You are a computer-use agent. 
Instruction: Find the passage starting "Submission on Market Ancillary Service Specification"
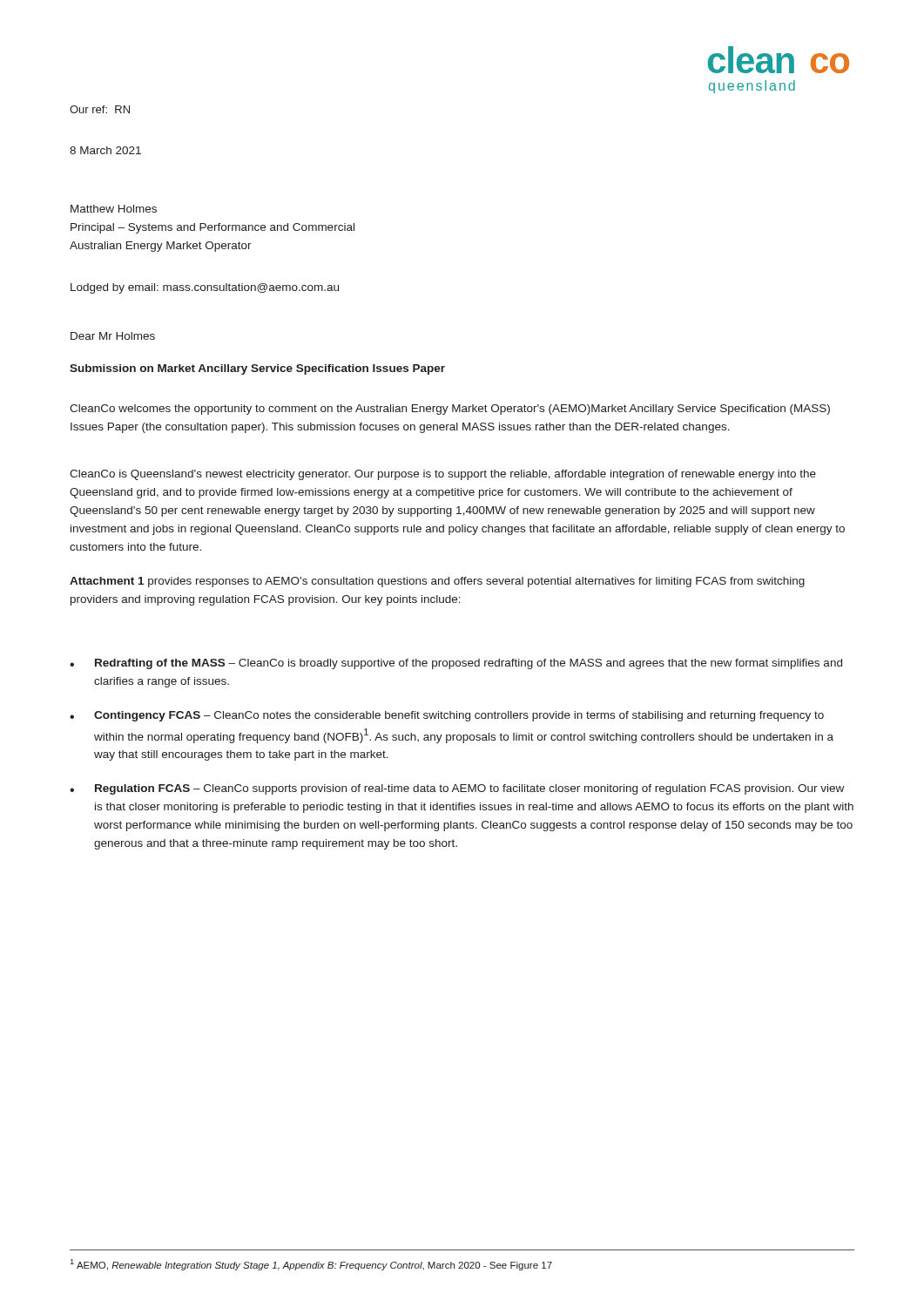click(257, 368)
